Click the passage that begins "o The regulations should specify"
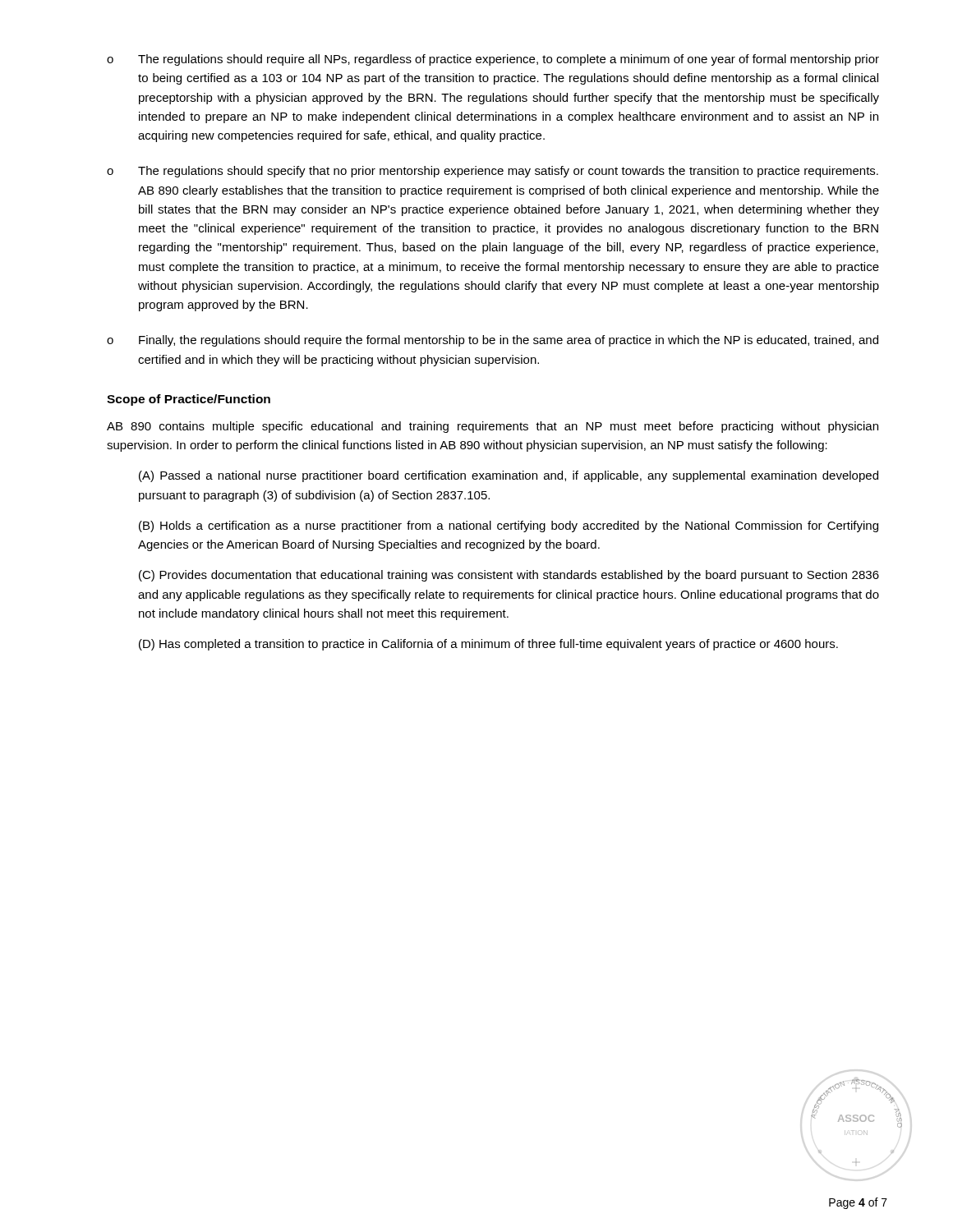The height and width of the screenshot is (1232, 953). pyautogui.click(x=493, y=238)
